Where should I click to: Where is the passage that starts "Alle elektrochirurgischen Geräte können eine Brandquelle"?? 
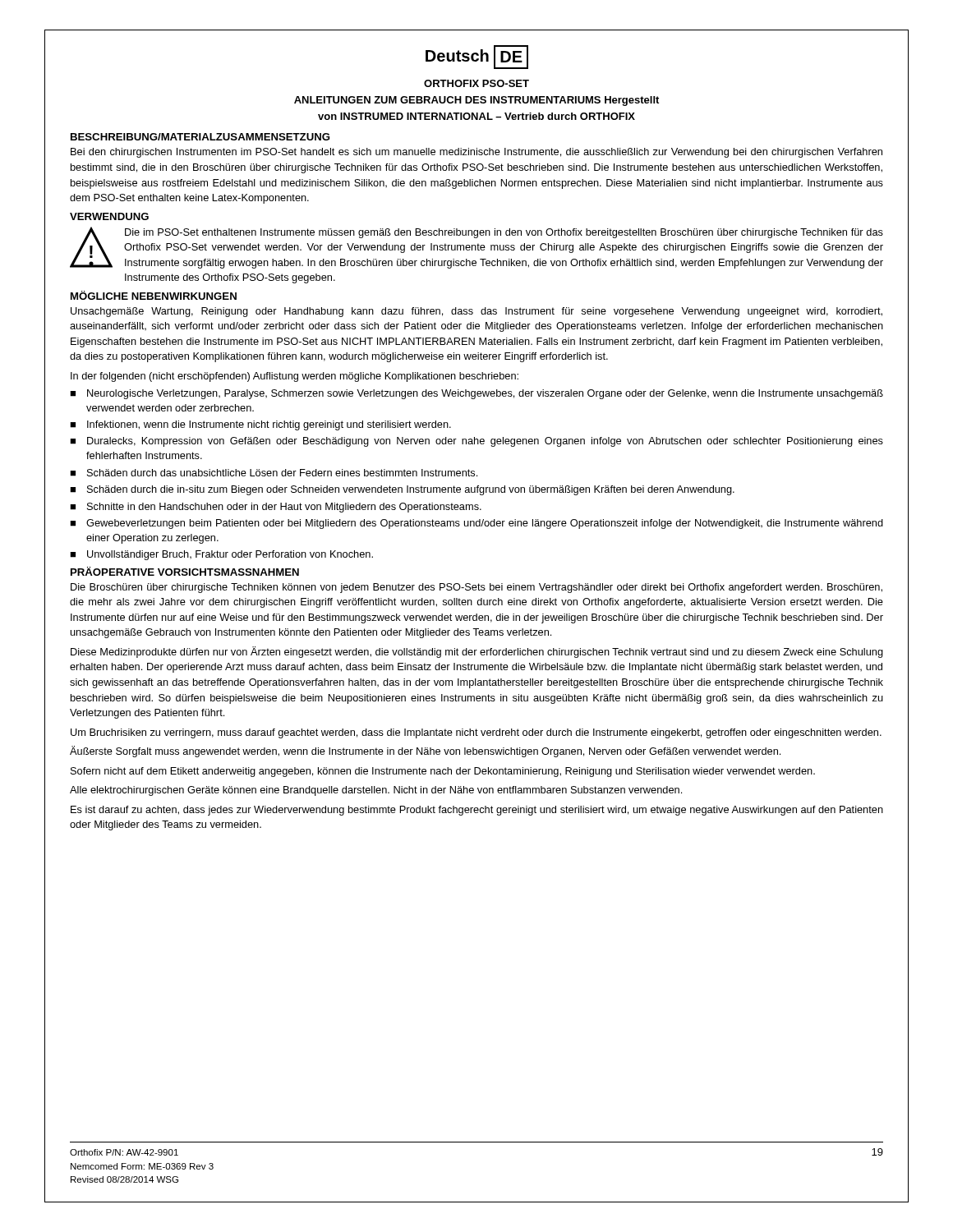376,790
